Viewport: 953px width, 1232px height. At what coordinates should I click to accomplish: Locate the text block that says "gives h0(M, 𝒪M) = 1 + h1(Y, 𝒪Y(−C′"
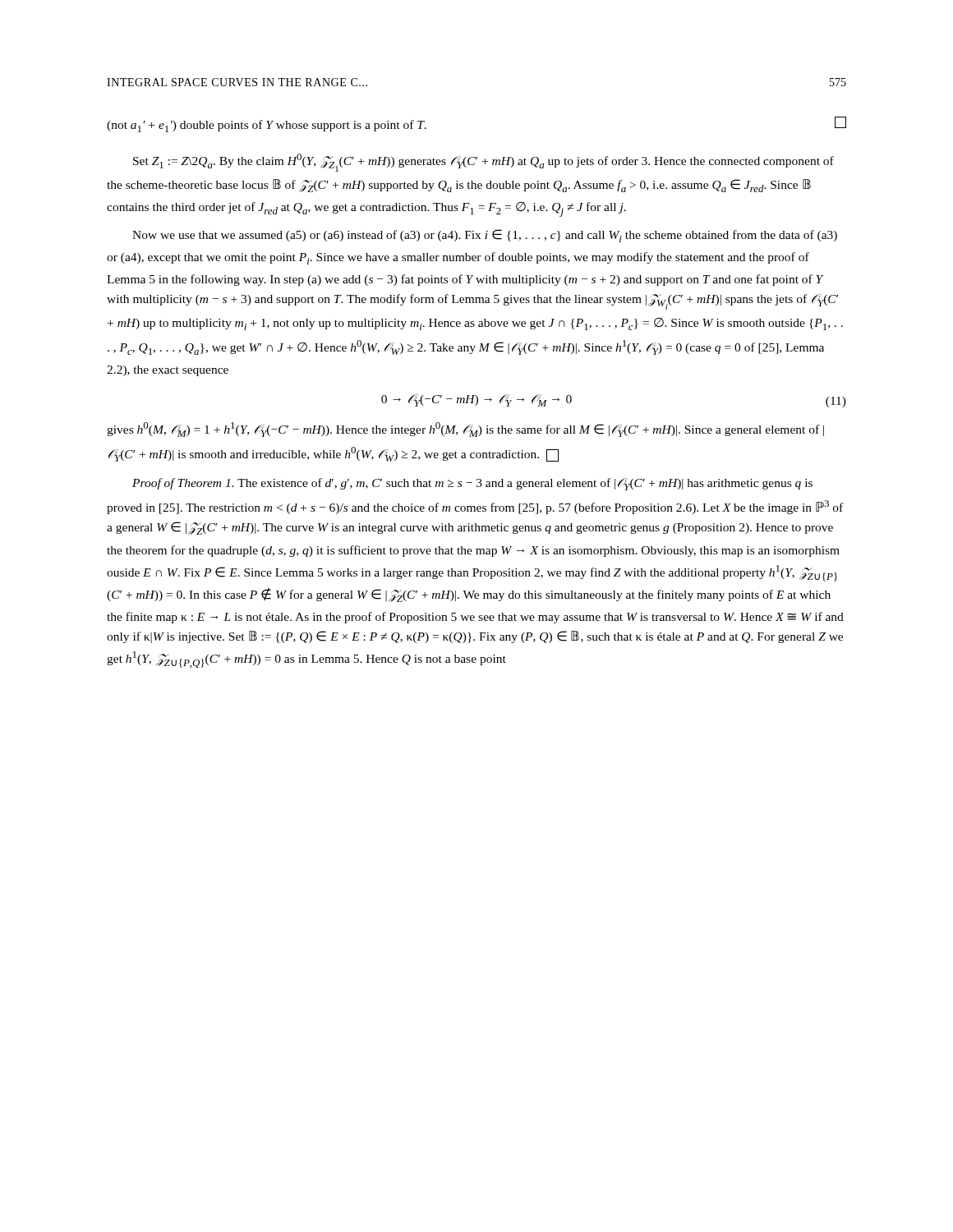click(x=476, y=442)
